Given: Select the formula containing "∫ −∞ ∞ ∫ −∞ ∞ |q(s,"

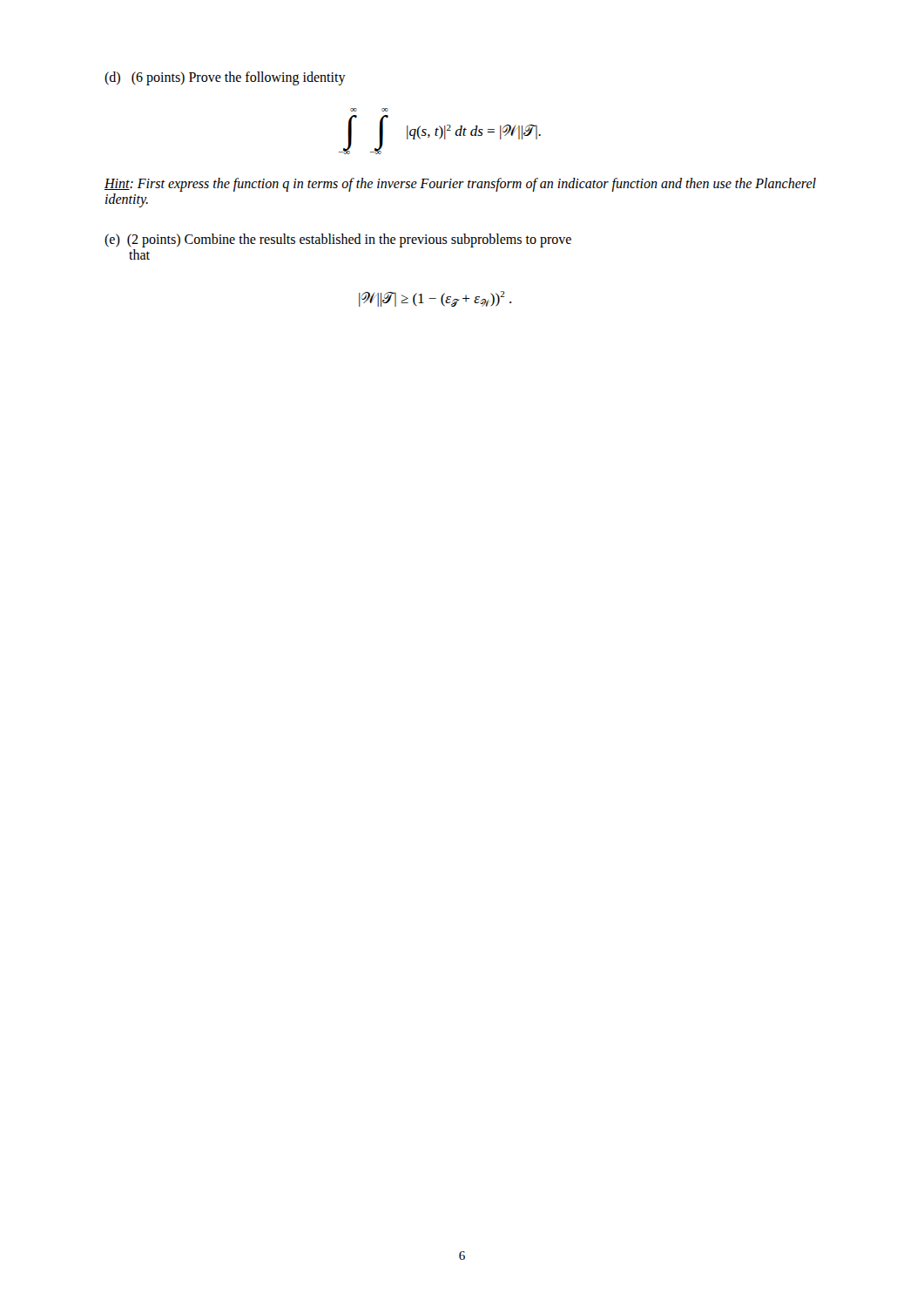Looking at the screenshot, I should point(471,131).
